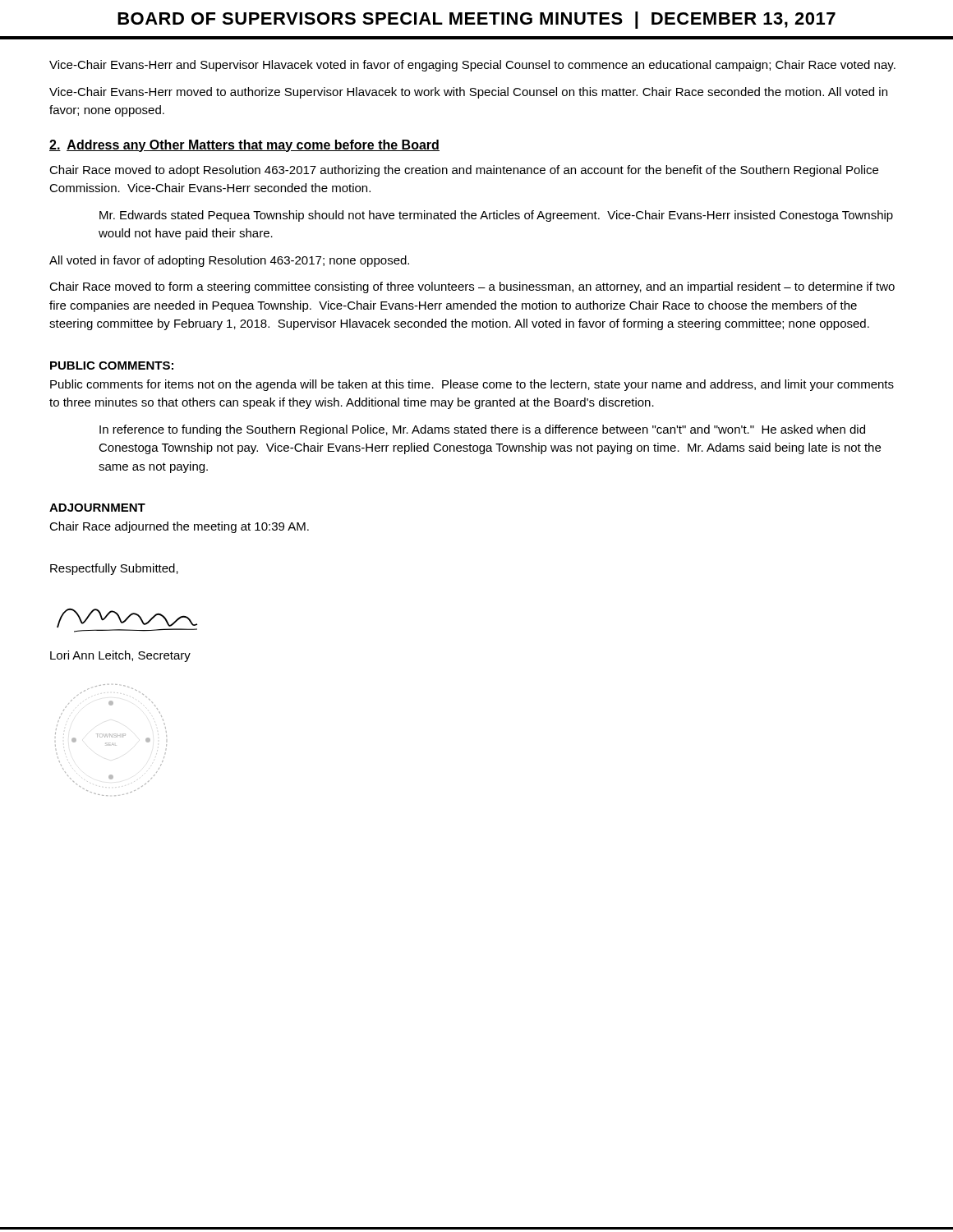Locate the text "PUBLIC COMMENTS:"
The image size is (953, 1232).
click(x=112, y=365)
